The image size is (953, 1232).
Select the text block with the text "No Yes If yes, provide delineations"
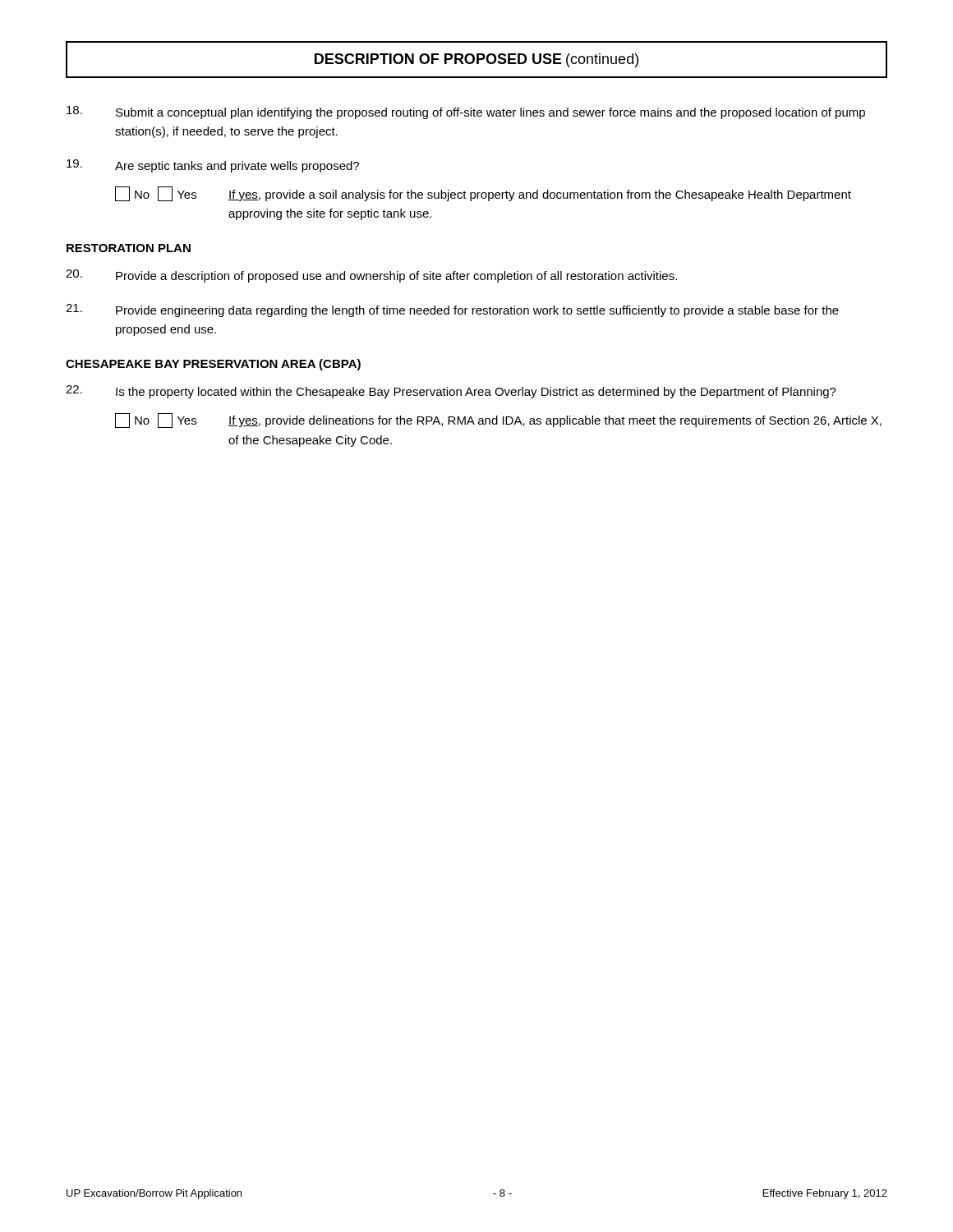(501, 430)
